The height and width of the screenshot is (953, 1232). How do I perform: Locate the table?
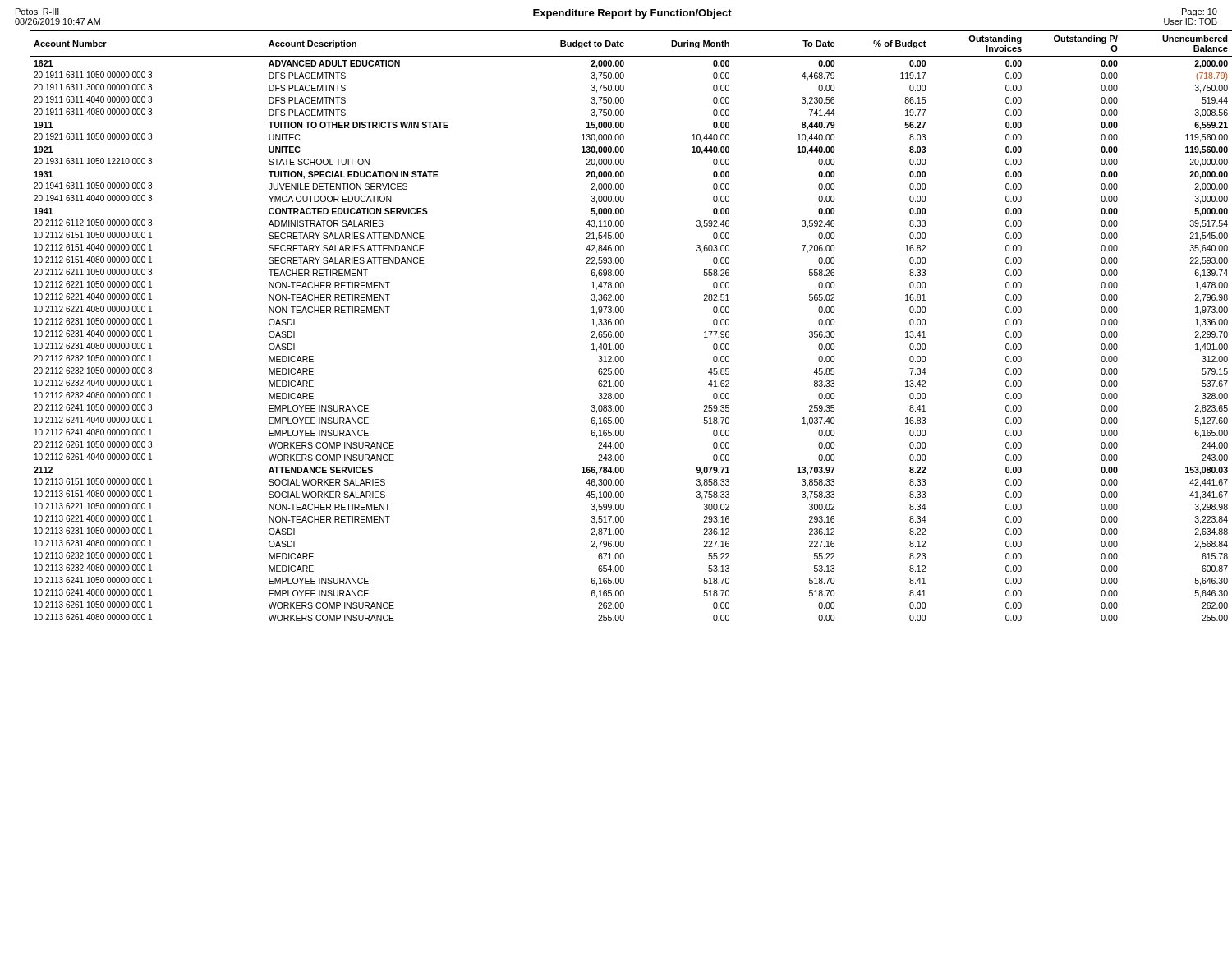(616, 327)
